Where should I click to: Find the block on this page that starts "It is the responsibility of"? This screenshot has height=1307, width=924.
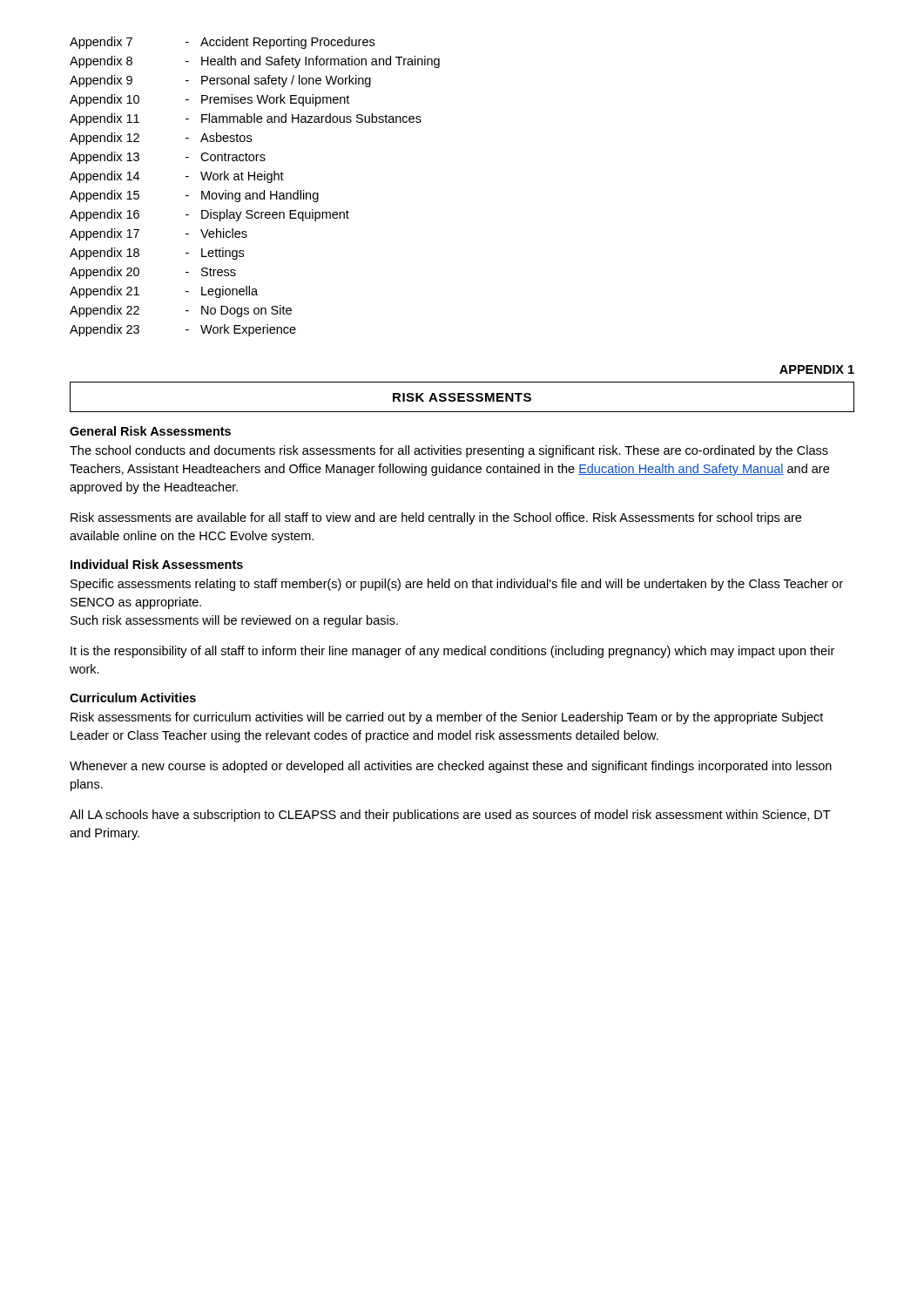pyautogui.click(x=452, y=660)
